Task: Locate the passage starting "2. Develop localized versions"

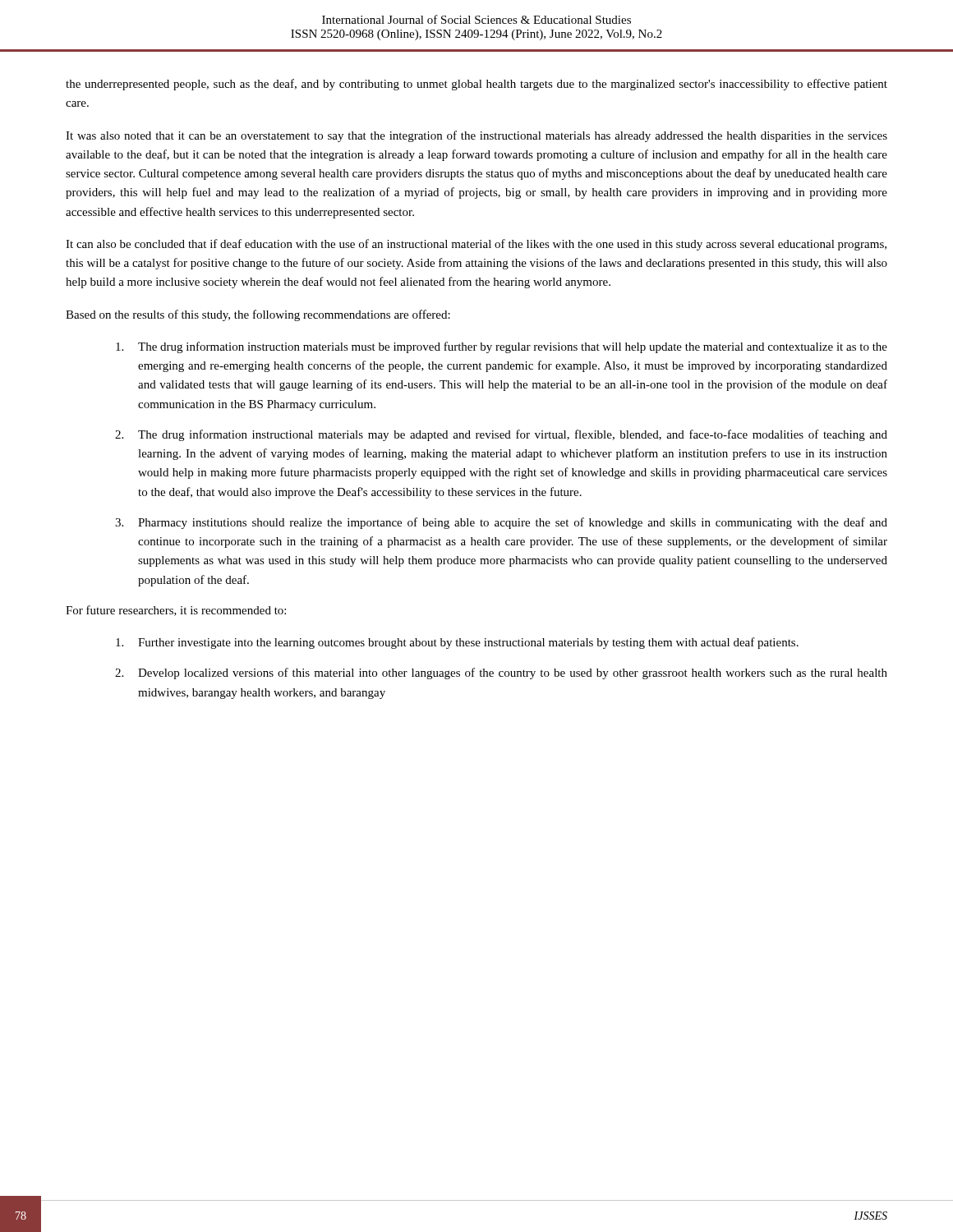Action: tap(501, 683)
